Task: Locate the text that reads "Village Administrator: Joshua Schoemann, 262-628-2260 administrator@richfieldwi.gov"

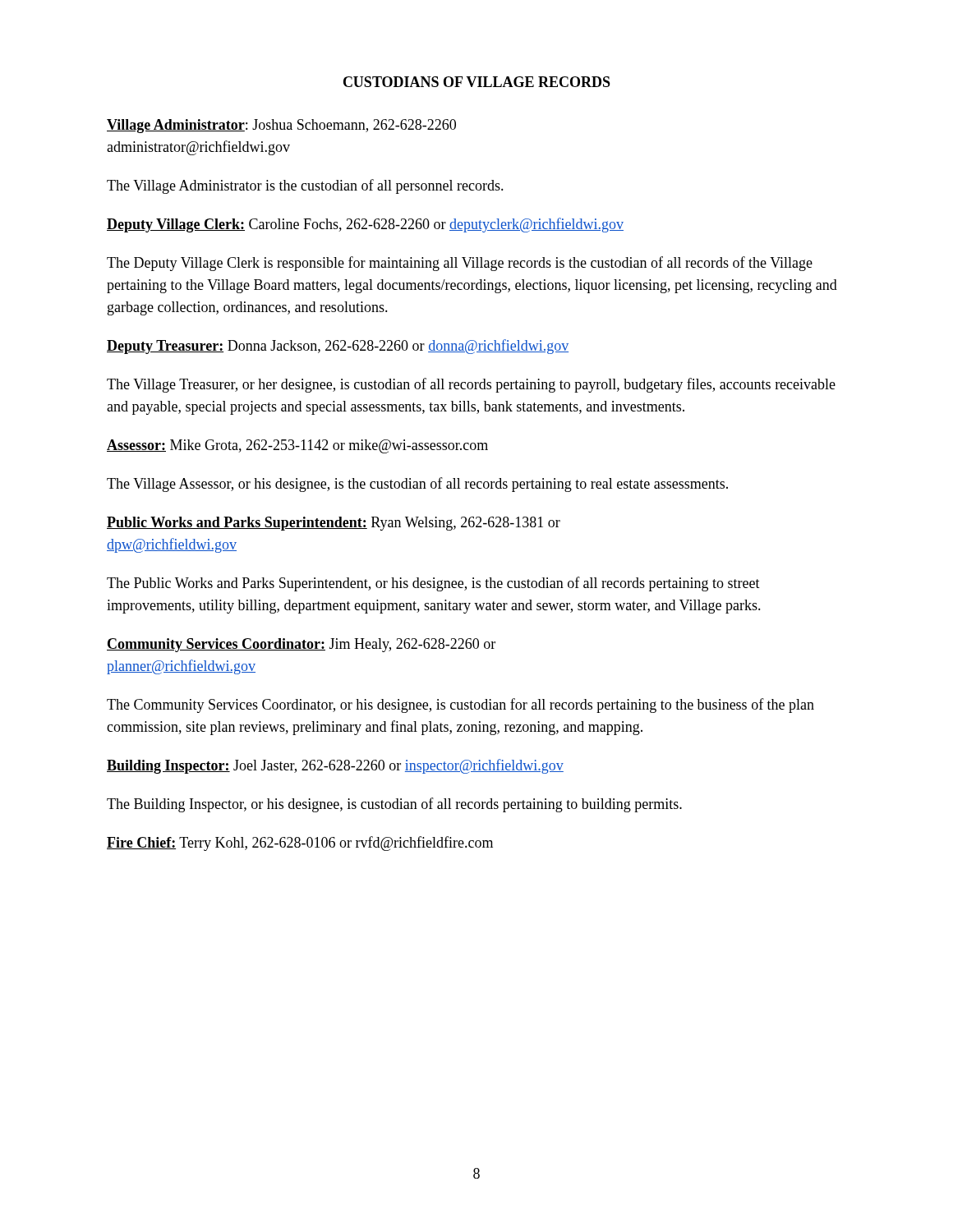Action: (281, 126)
